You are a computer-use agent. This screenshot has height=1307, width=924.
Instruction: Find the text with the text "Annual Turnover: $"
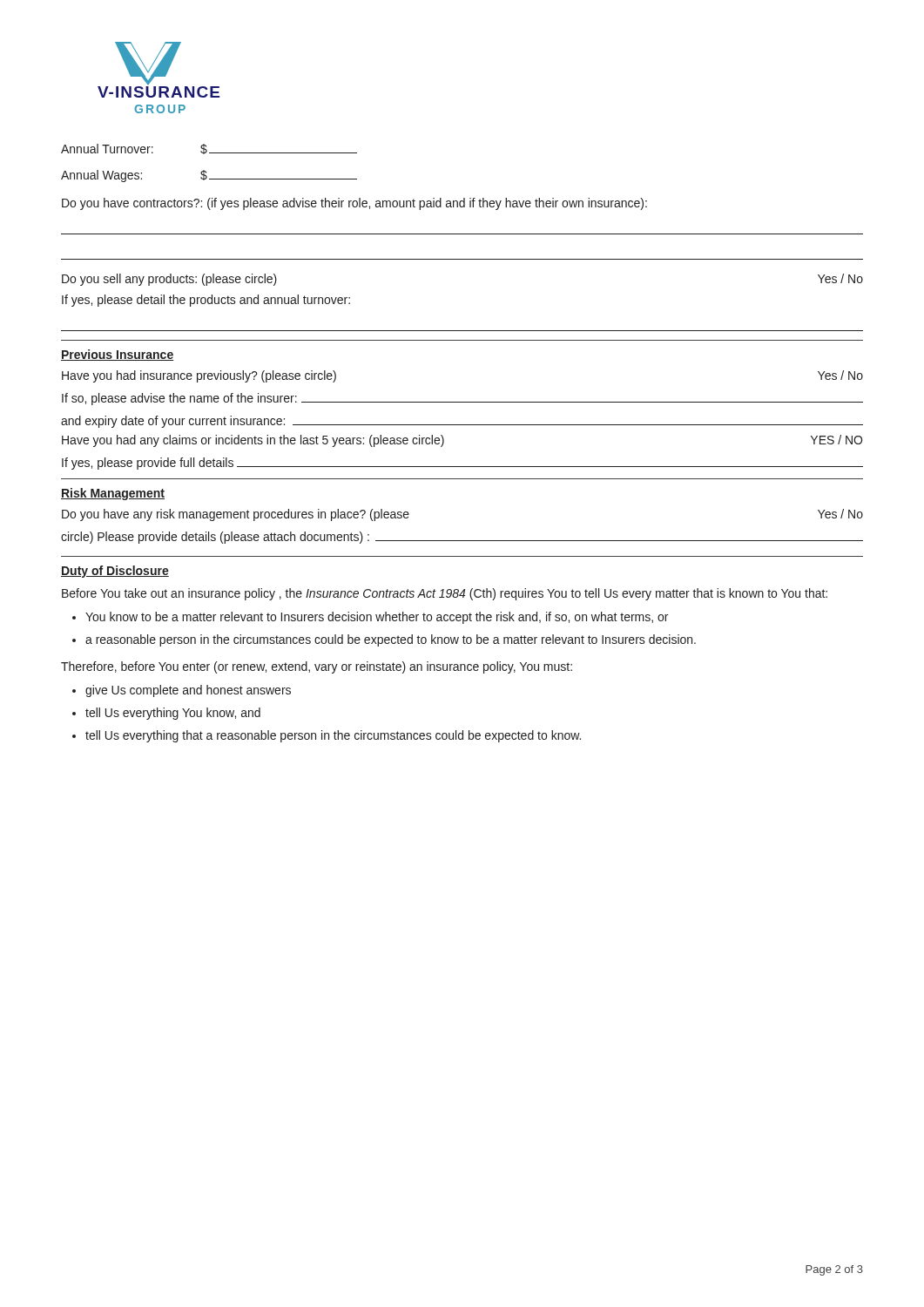pyautogui.click(x=210, y=147)
